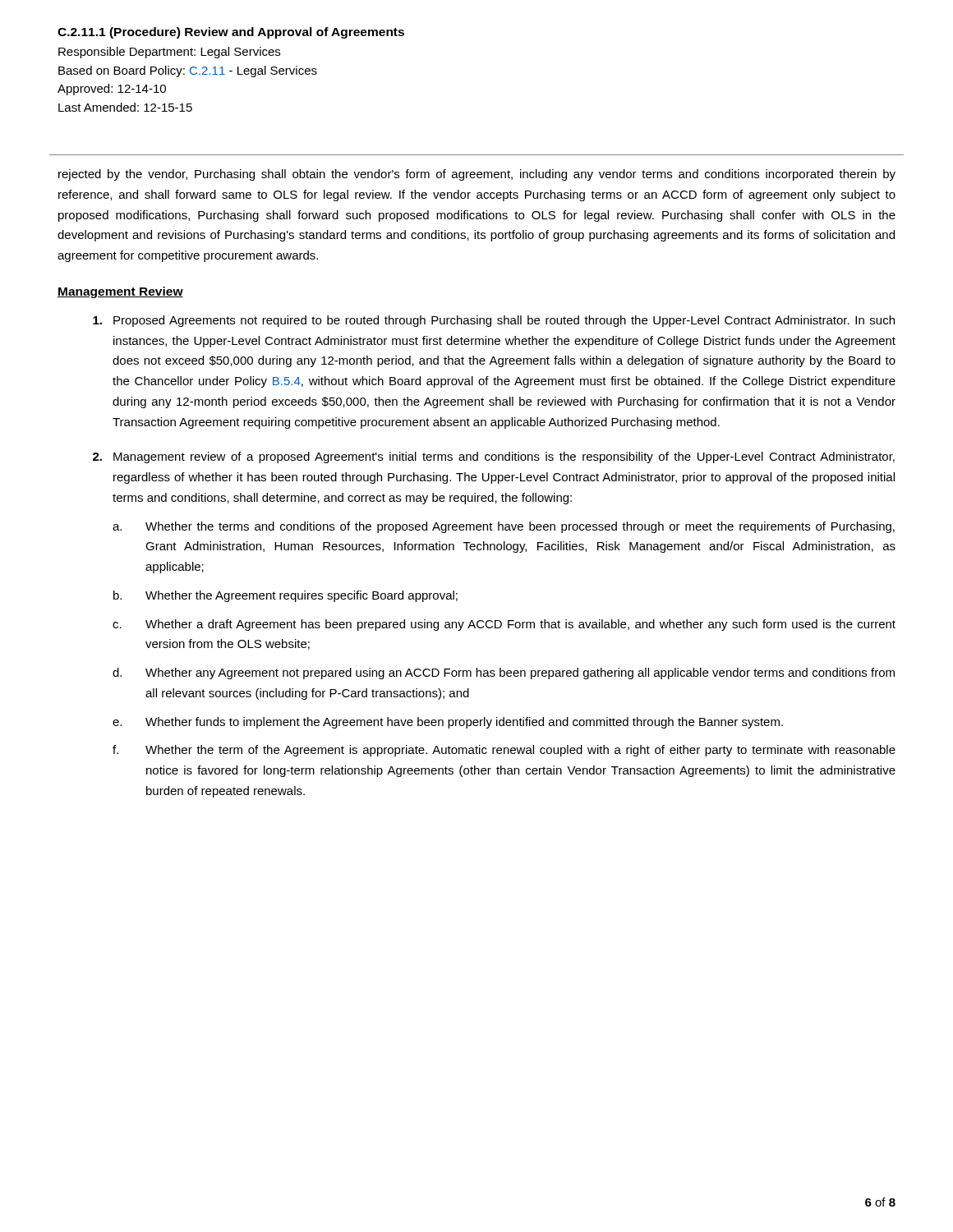953x1232 pixels.
Task: Find the region starting "c. Whether a draft Agreement has"
Action: click(504, 634)
